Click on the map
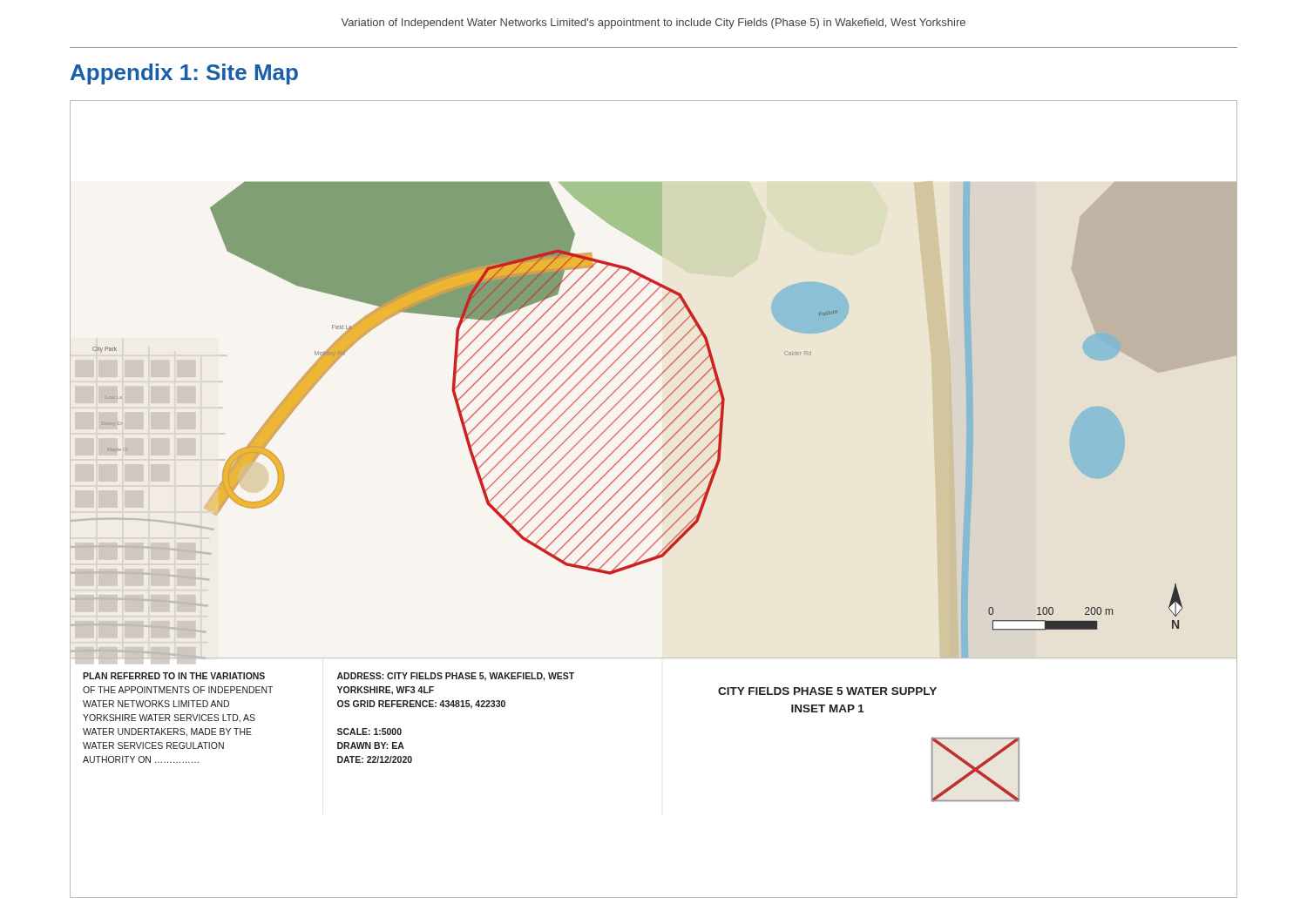 click(654, 499)
